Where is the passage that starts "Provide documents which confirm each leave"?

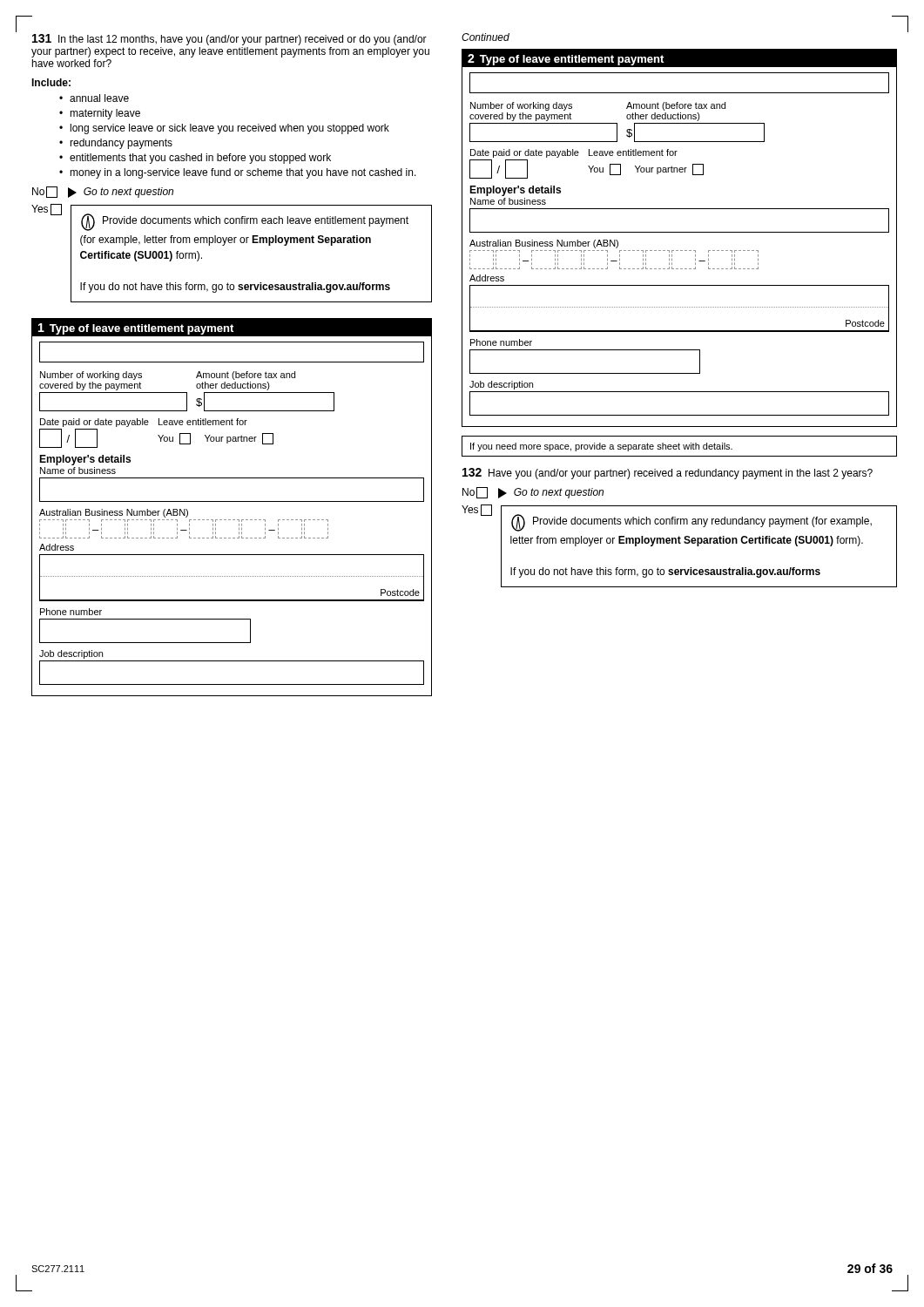click(244, 253)
